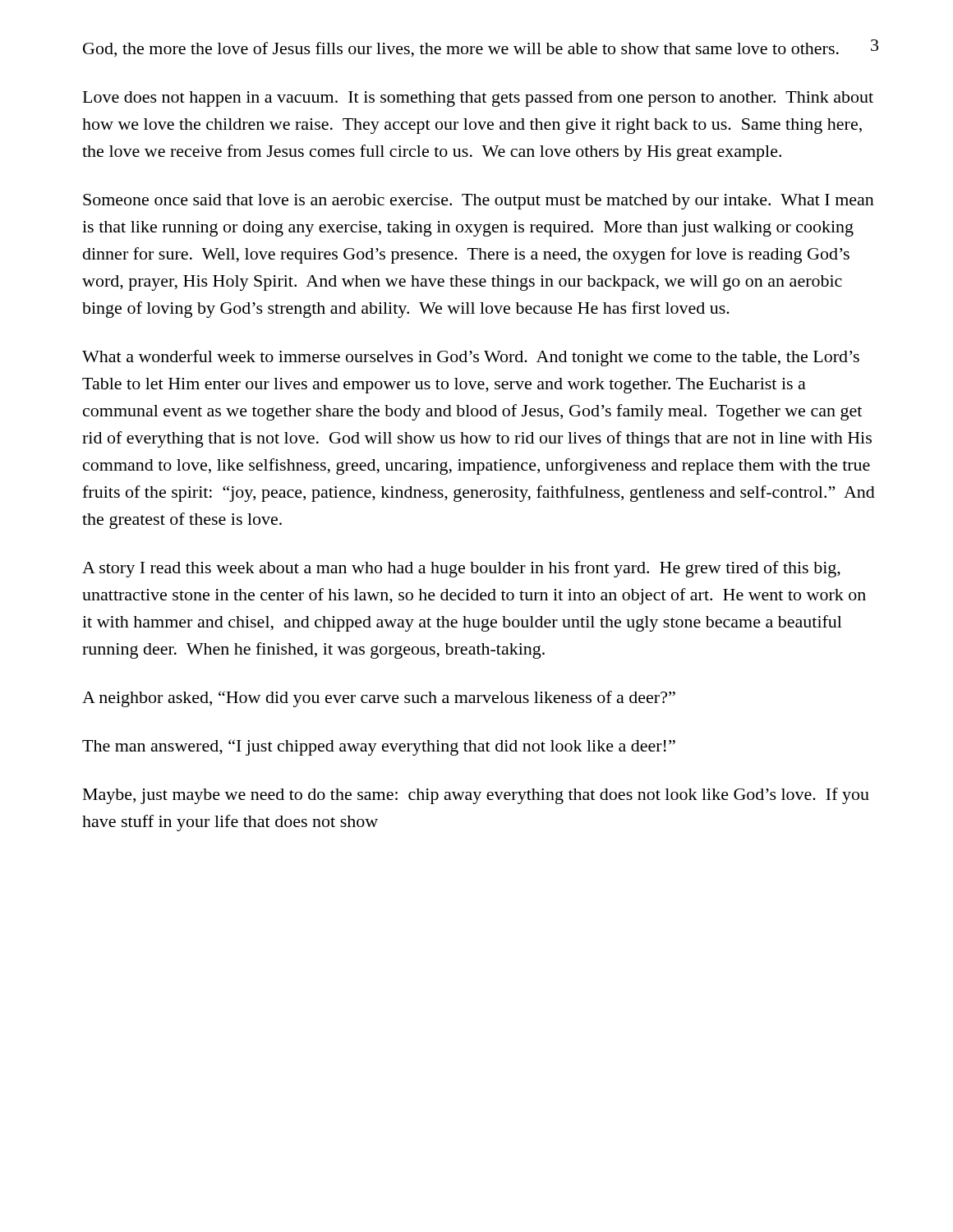Click on the text block with the text "What a wonderful week to immerse ourselves in"
This screenshot has width=953, height=1232.
click(x=479, y=437)
